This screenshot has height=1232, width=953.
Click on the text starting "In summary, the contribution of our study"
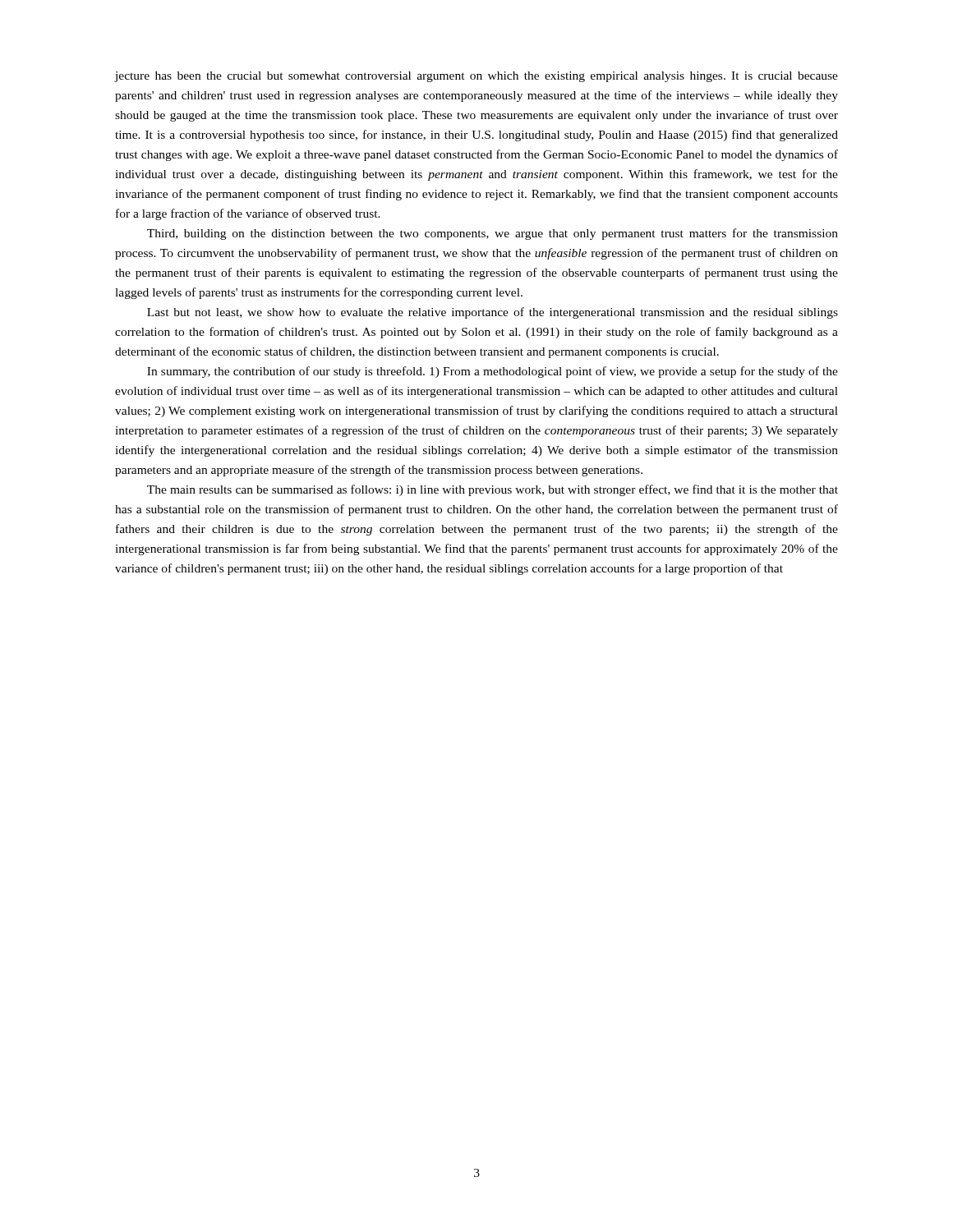click(476, 421)
